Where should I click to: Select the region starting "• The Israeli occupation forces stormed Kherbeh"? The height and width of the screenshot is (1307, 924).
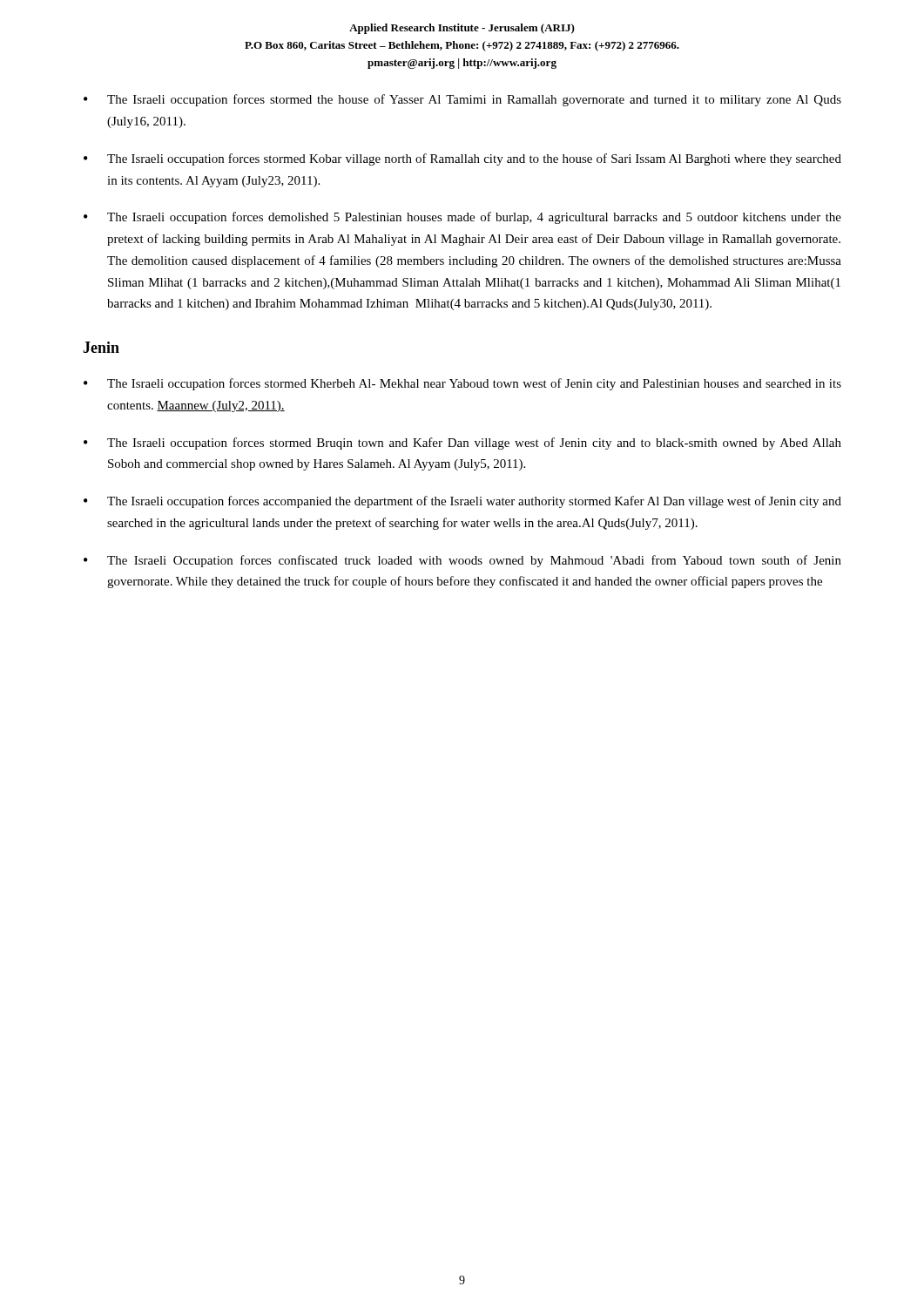click(x=462, y=395)
